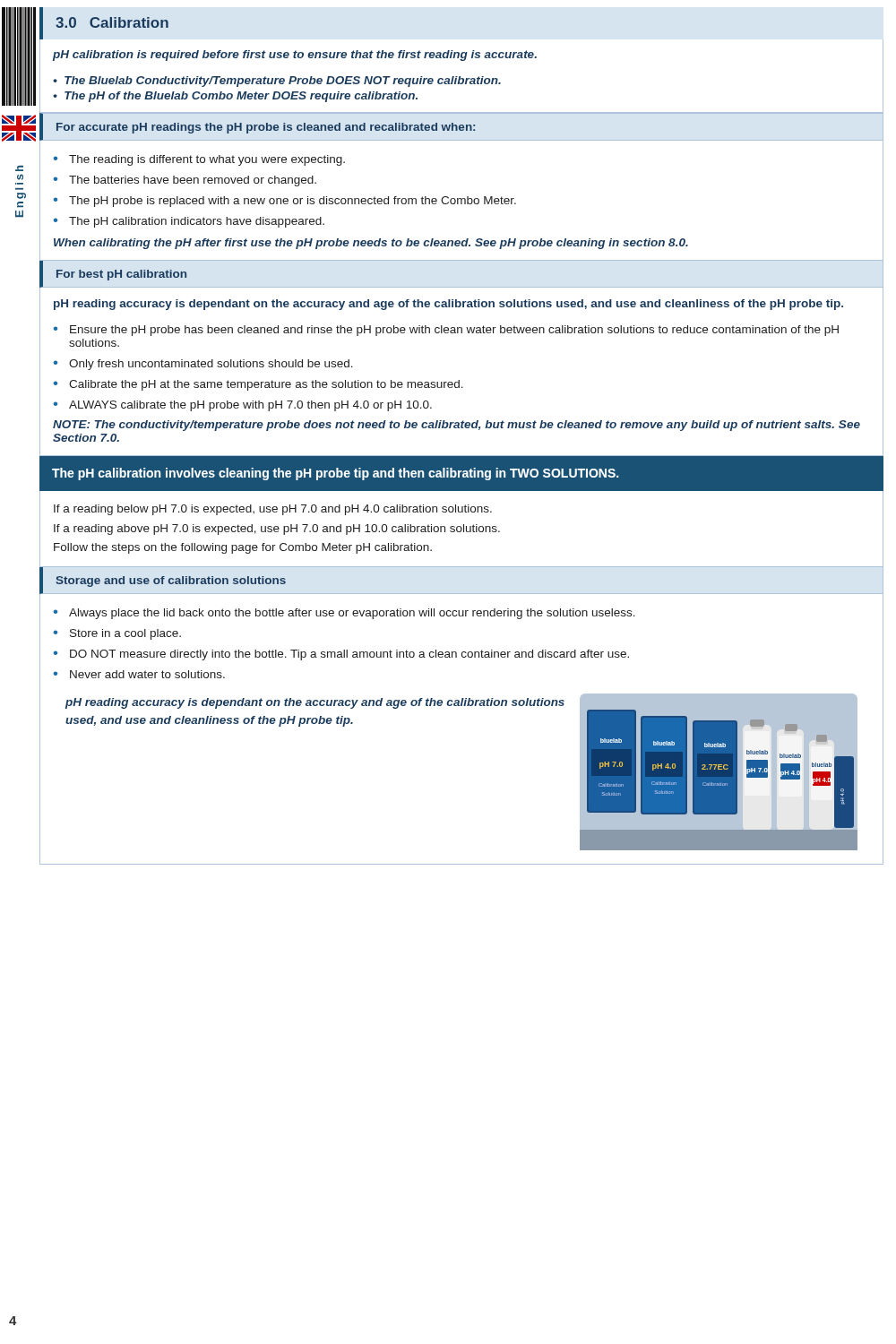This screenshot has height=1344, width=896.
Task: Click on the block starting "For best pH calibration"
Action: (121, 274)
